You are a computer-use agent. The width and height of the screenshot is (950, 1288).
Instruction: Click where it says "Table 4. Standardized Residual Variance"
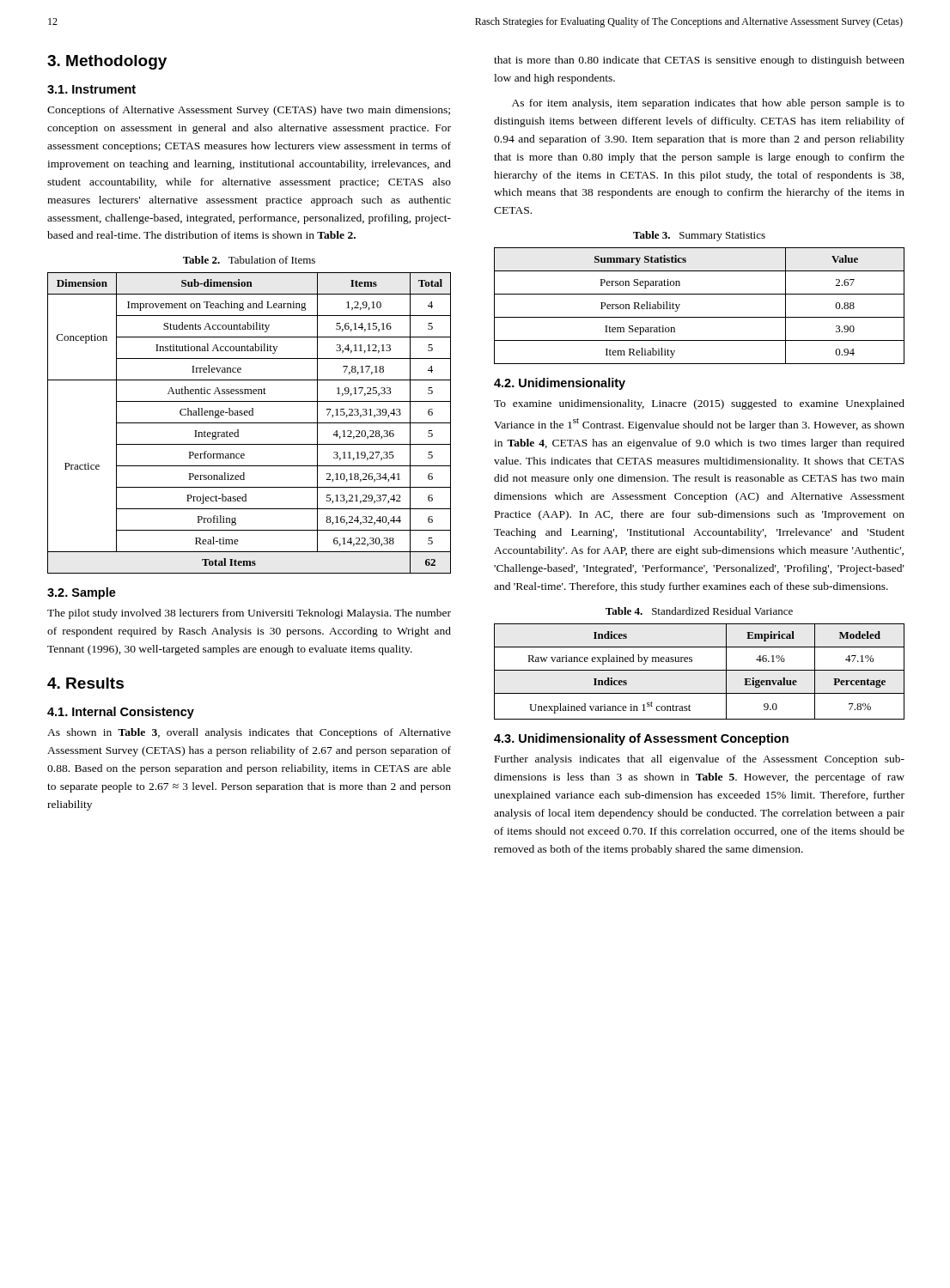pos(699,611)
